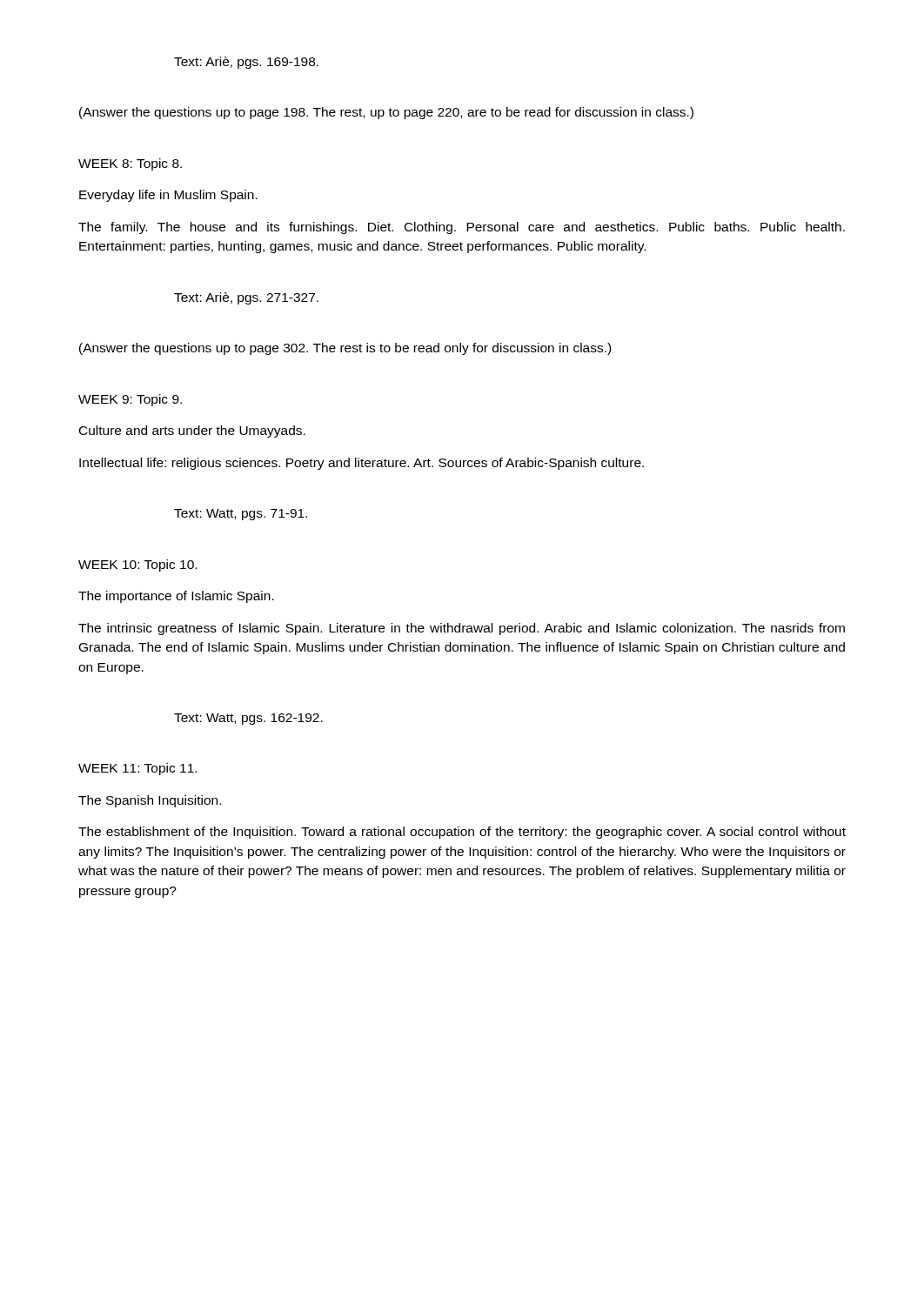Find the block on this page that starts "The establishment of the Inquisition."

pyautogui.click(x=462, y=861)
